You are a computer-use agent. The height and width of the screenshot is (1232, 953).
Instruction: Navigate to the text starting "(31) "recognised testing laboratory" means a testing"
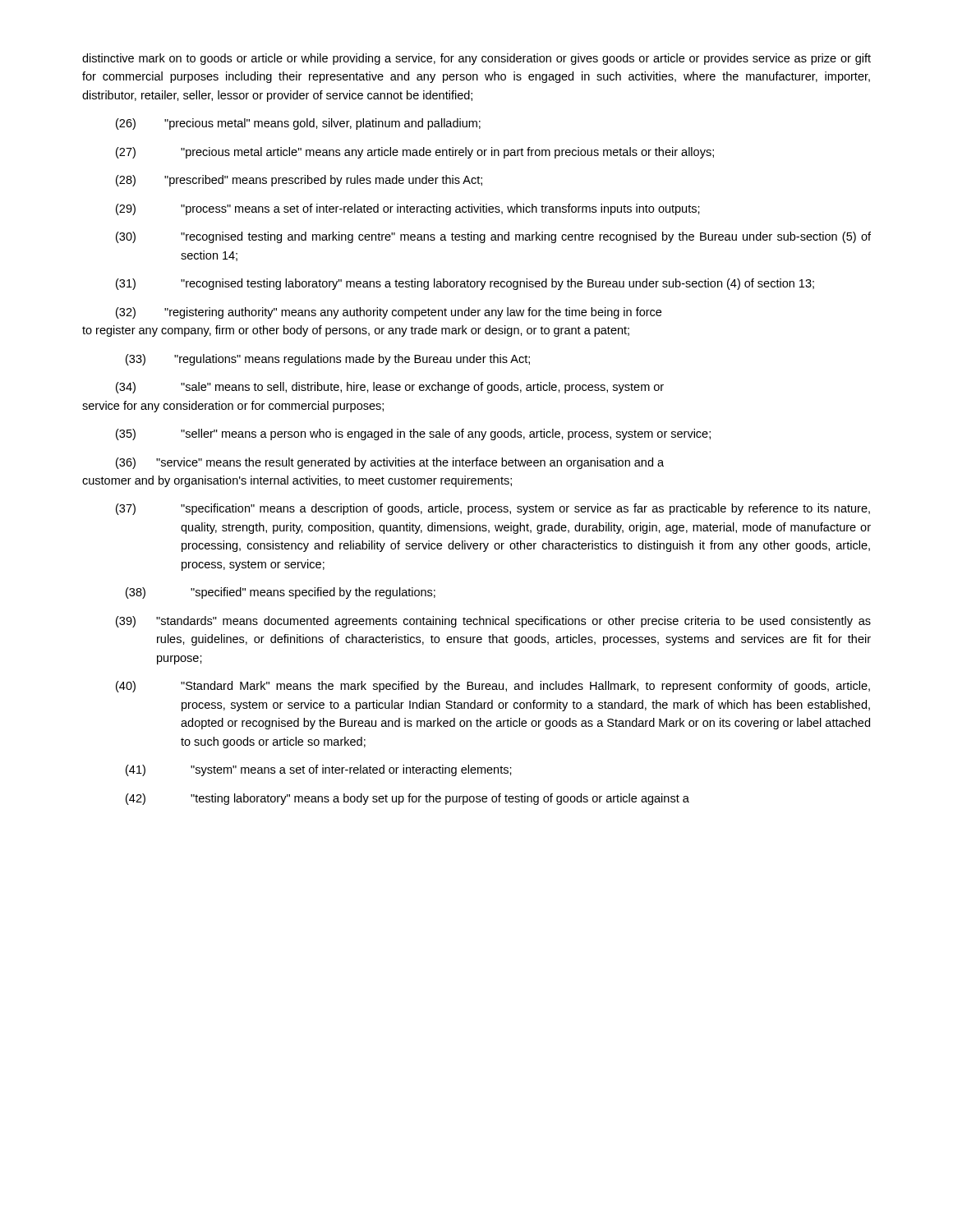tap(476, 284)
